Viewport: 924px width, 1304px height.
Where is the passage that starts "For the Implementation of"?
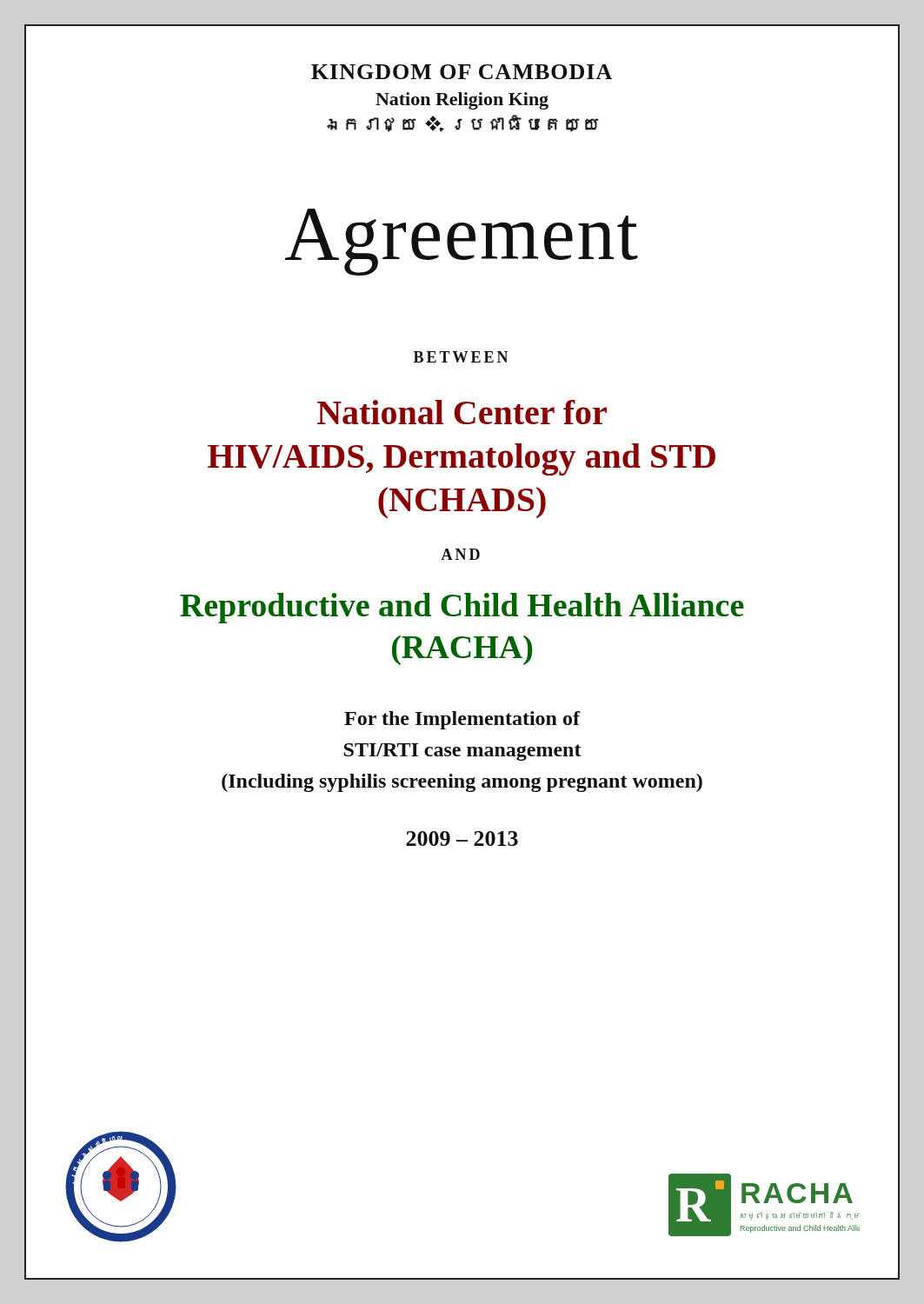coord(462,750)
